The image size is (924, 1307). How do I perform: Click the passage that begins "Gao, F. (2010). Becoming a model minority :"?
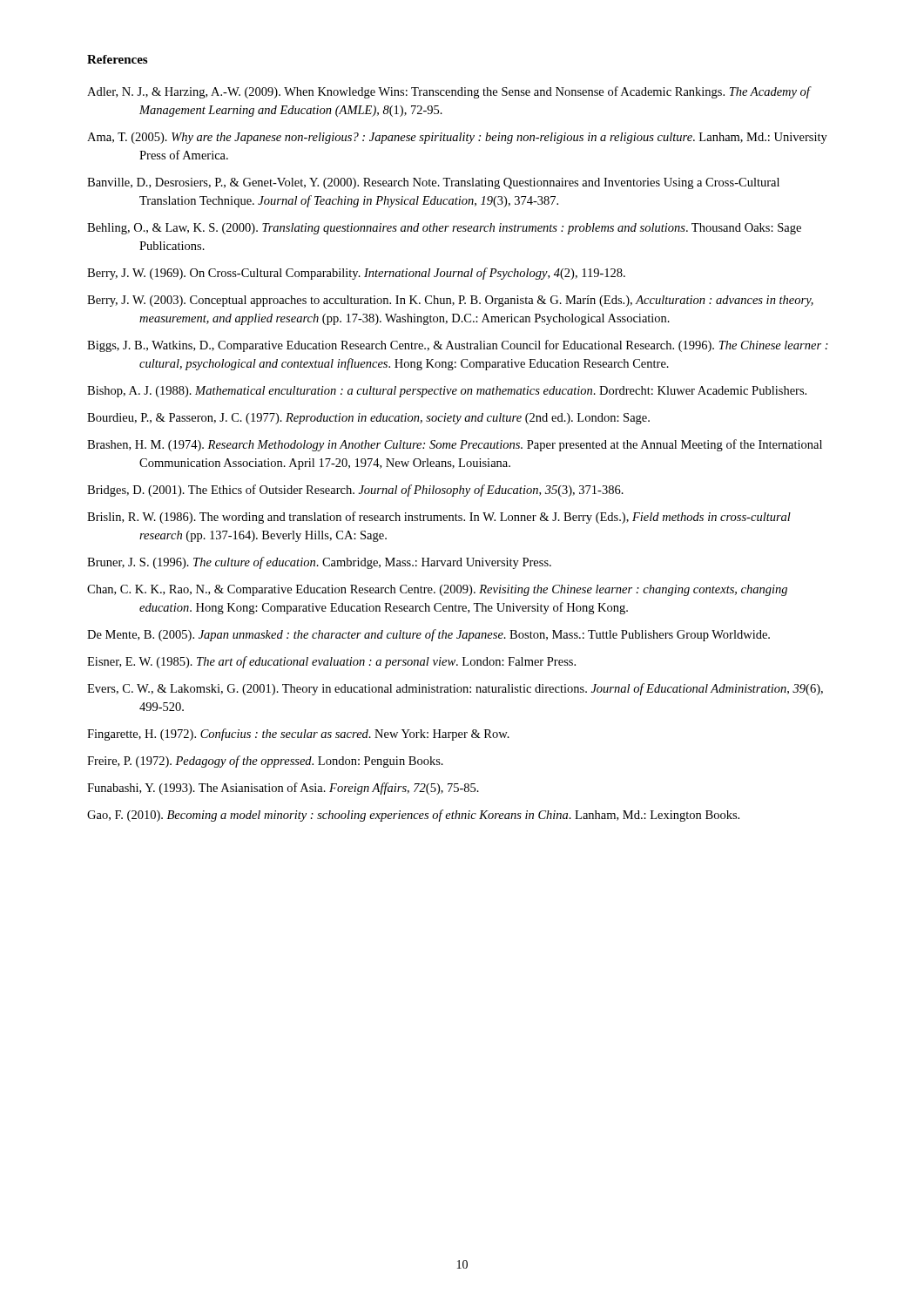[x=414, y=815]
